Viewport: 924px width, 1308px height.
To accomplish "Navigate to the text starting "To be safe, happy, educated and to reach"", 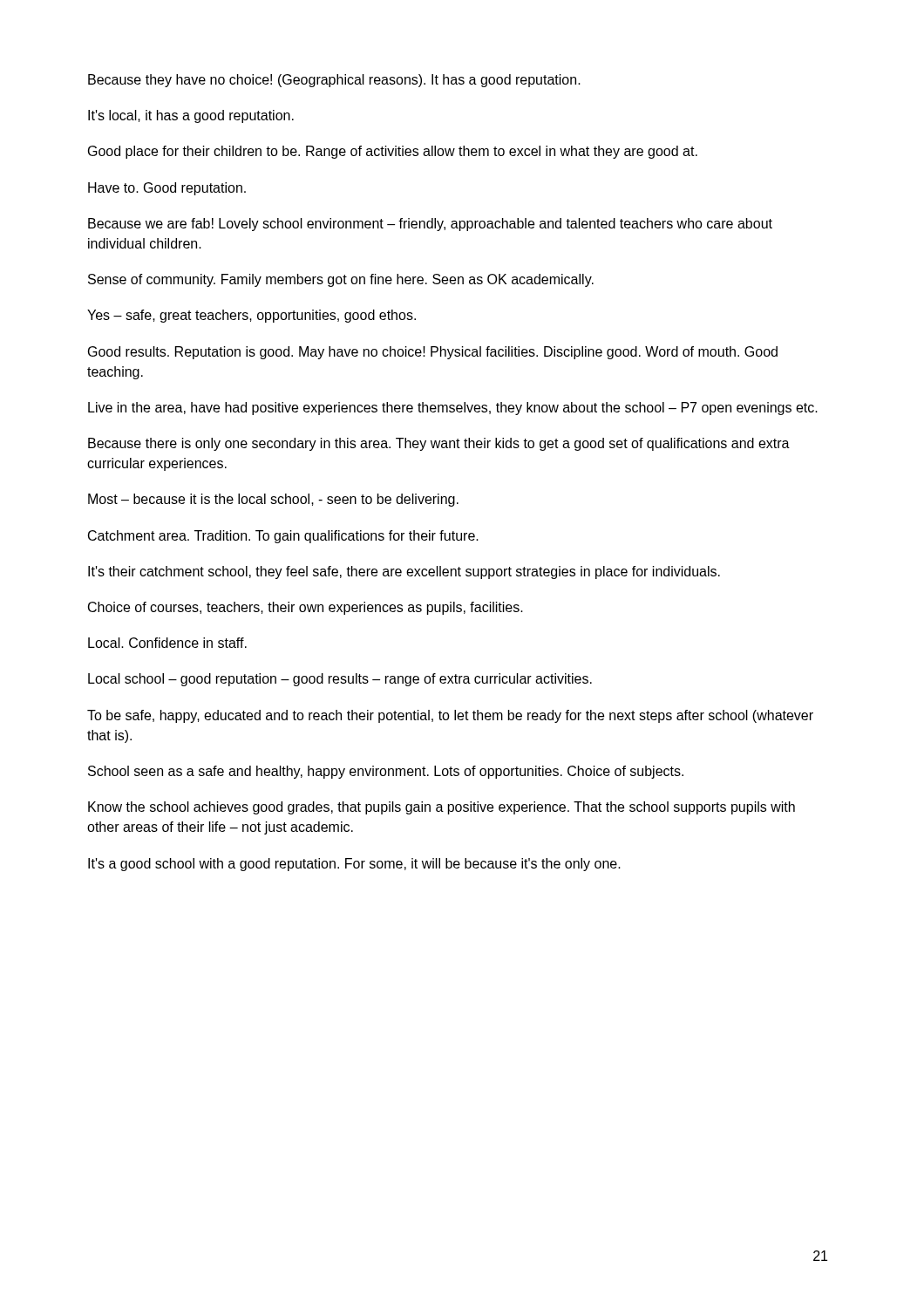I will pyautogui.click(x=450, y=725).
